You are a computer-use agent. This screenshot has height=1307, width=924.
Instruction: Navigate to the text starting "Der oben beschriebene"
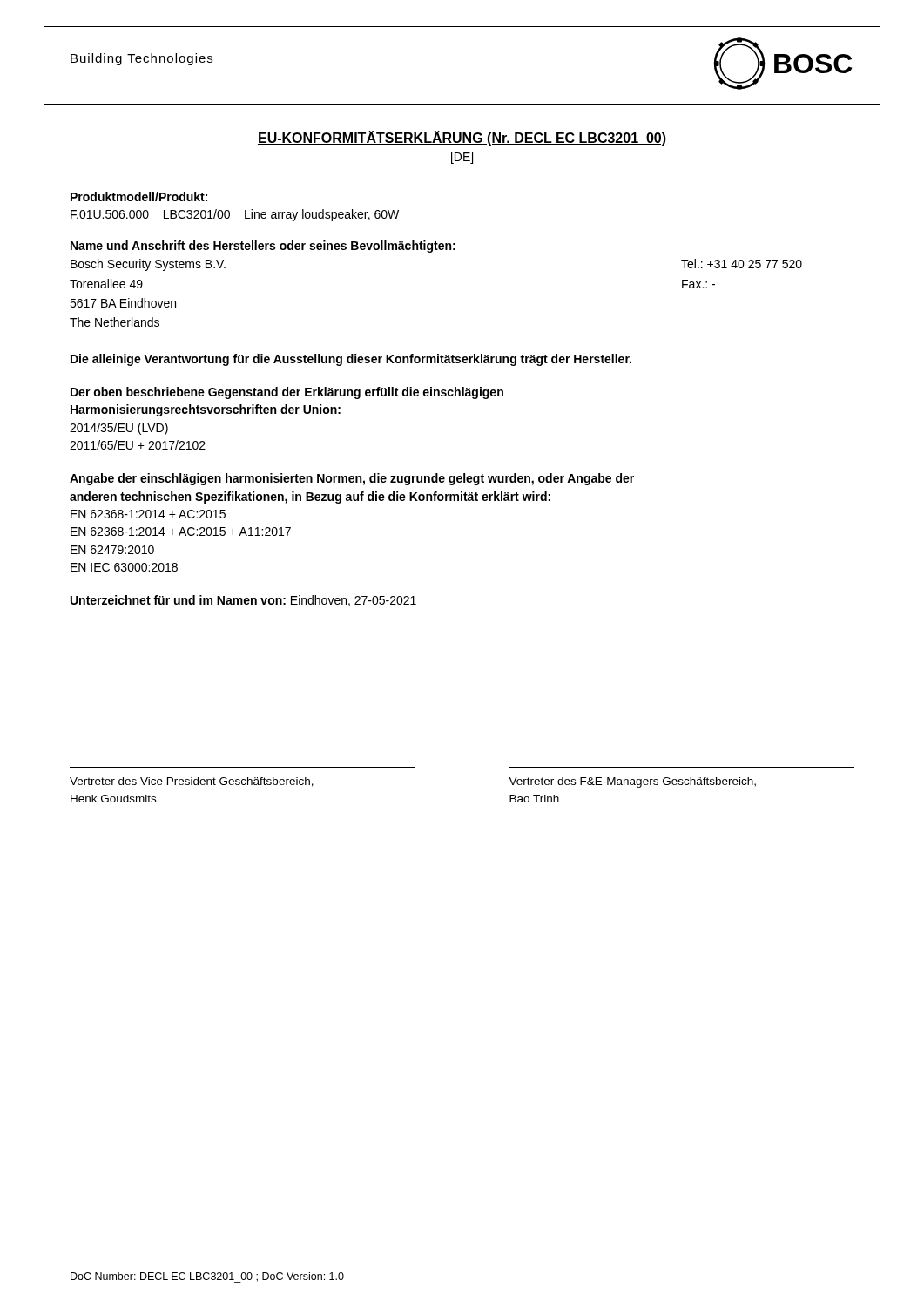(287, 419)
